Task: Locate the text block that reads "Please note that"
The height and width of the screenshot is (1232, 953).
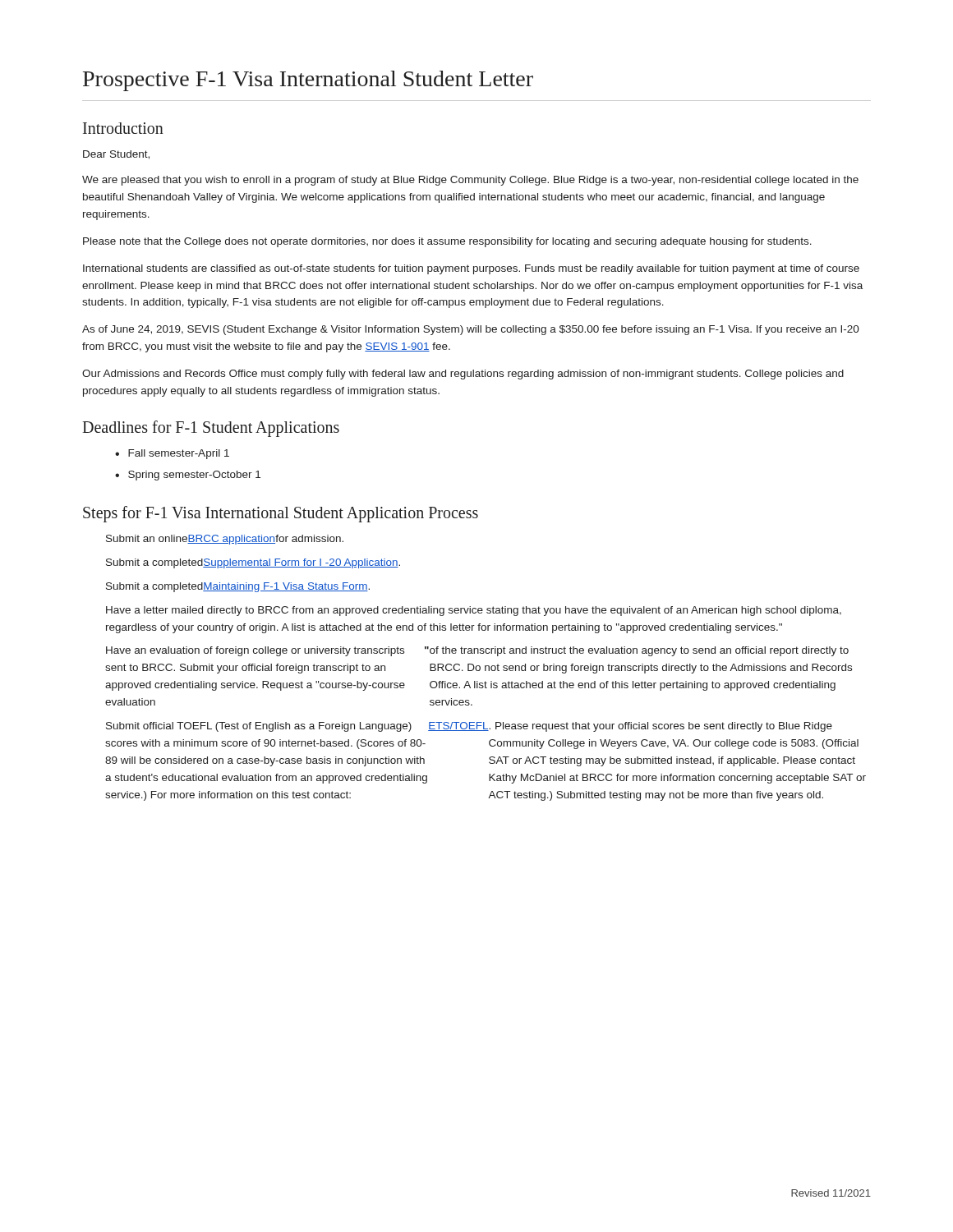Action: pos(447,241)
